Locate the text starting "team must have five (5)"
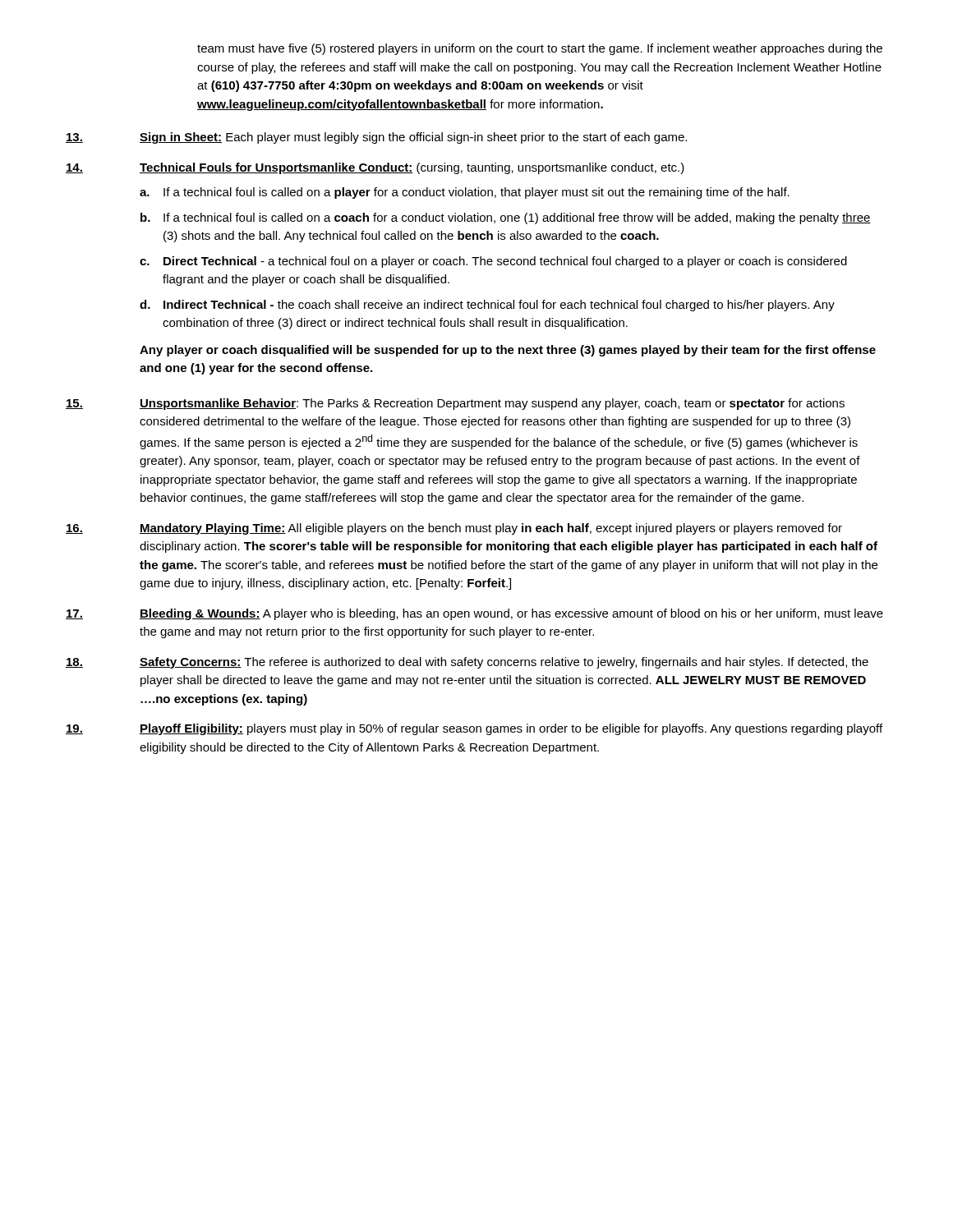The height and width of the screenshot is (1232, 953). click(540, 76)
